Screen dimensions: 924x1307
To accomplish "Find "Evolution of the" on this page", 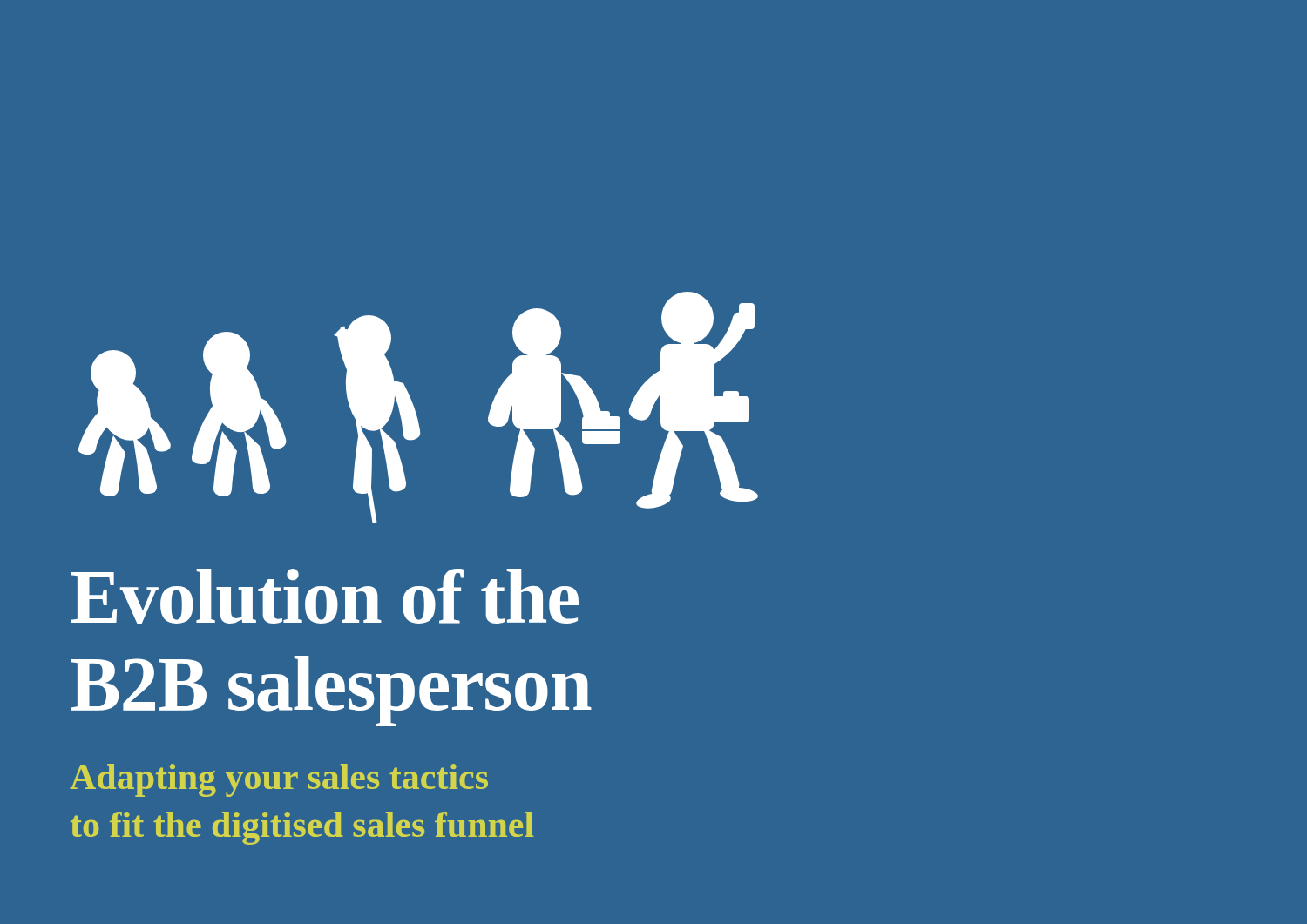I will pyautogui.click(x=325, y=598).
